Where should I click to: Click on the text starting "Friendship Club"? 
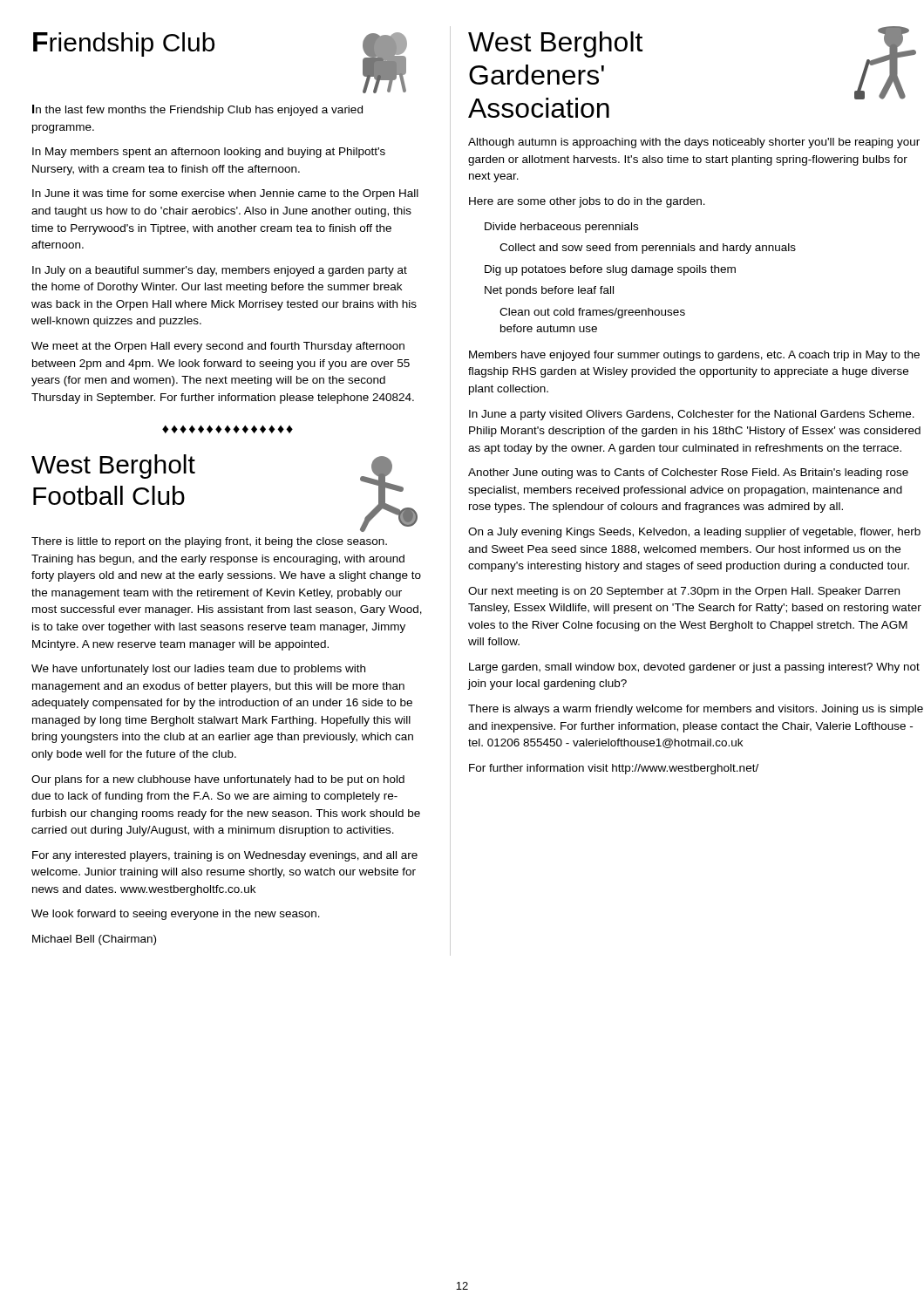coord(186,42)
